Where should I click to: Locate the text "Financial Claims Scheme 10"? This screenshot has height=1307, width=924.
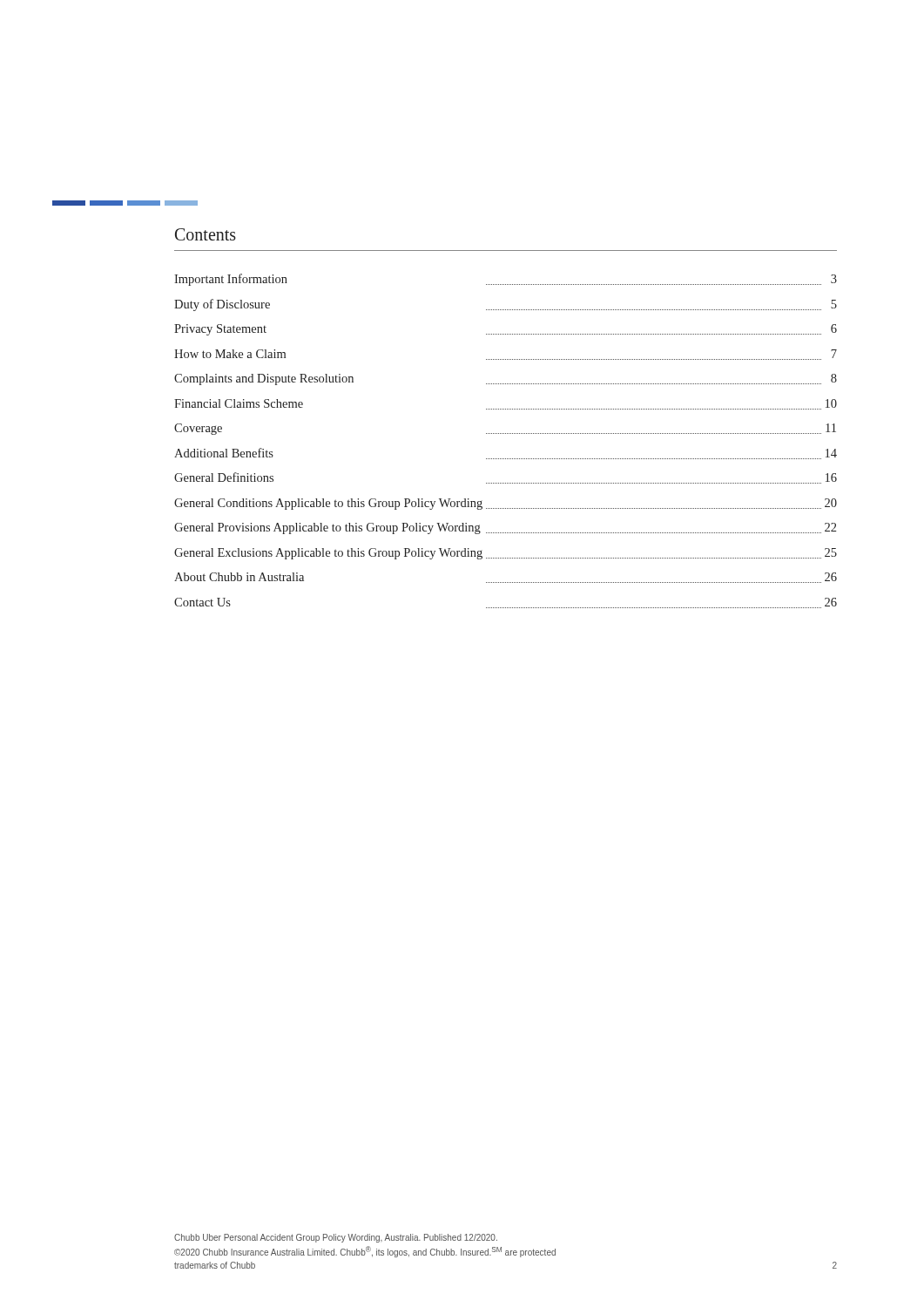506,403
